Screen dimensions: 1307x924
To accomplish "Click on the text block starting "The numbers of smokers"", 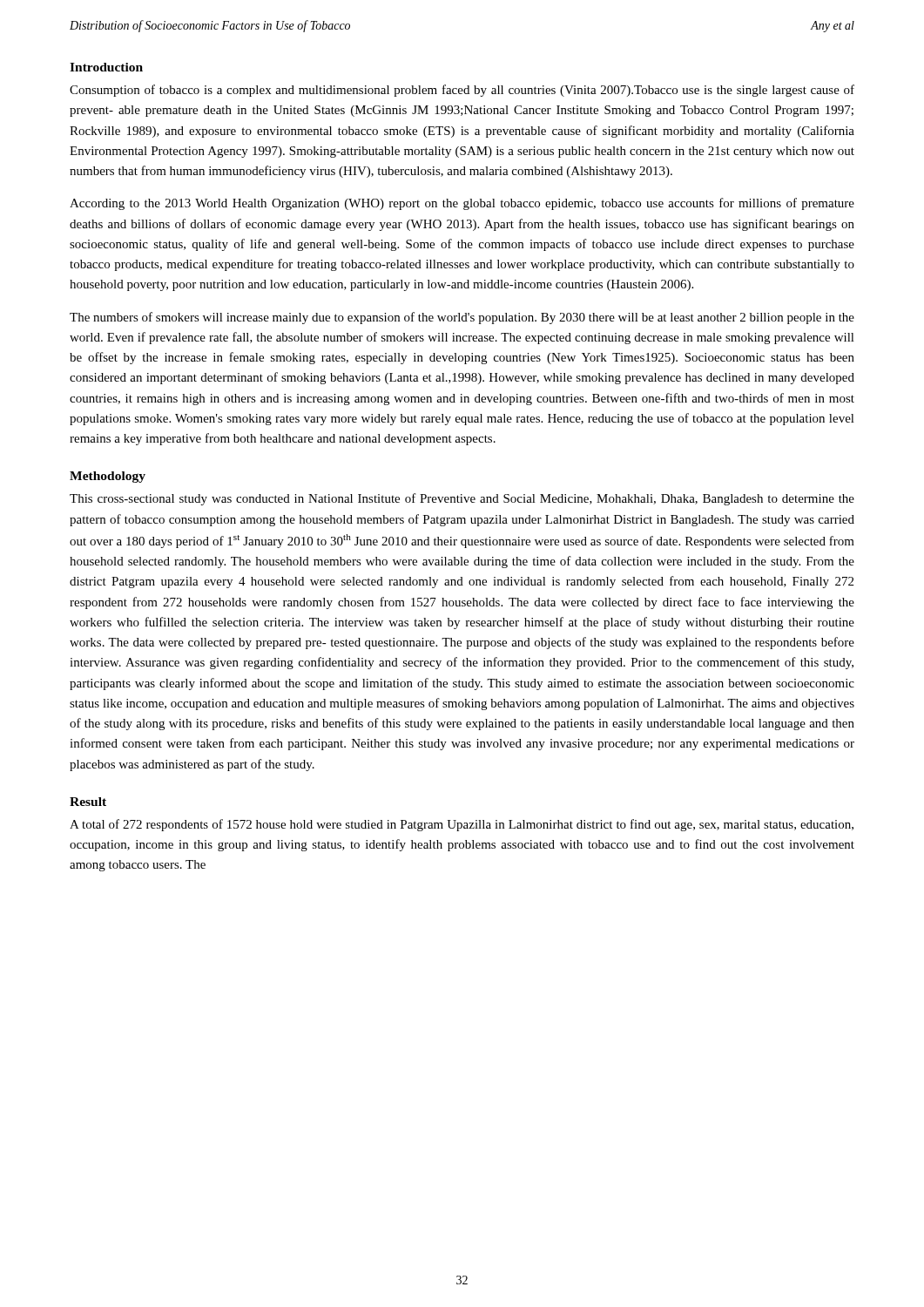I will click(x=462, y=378).
